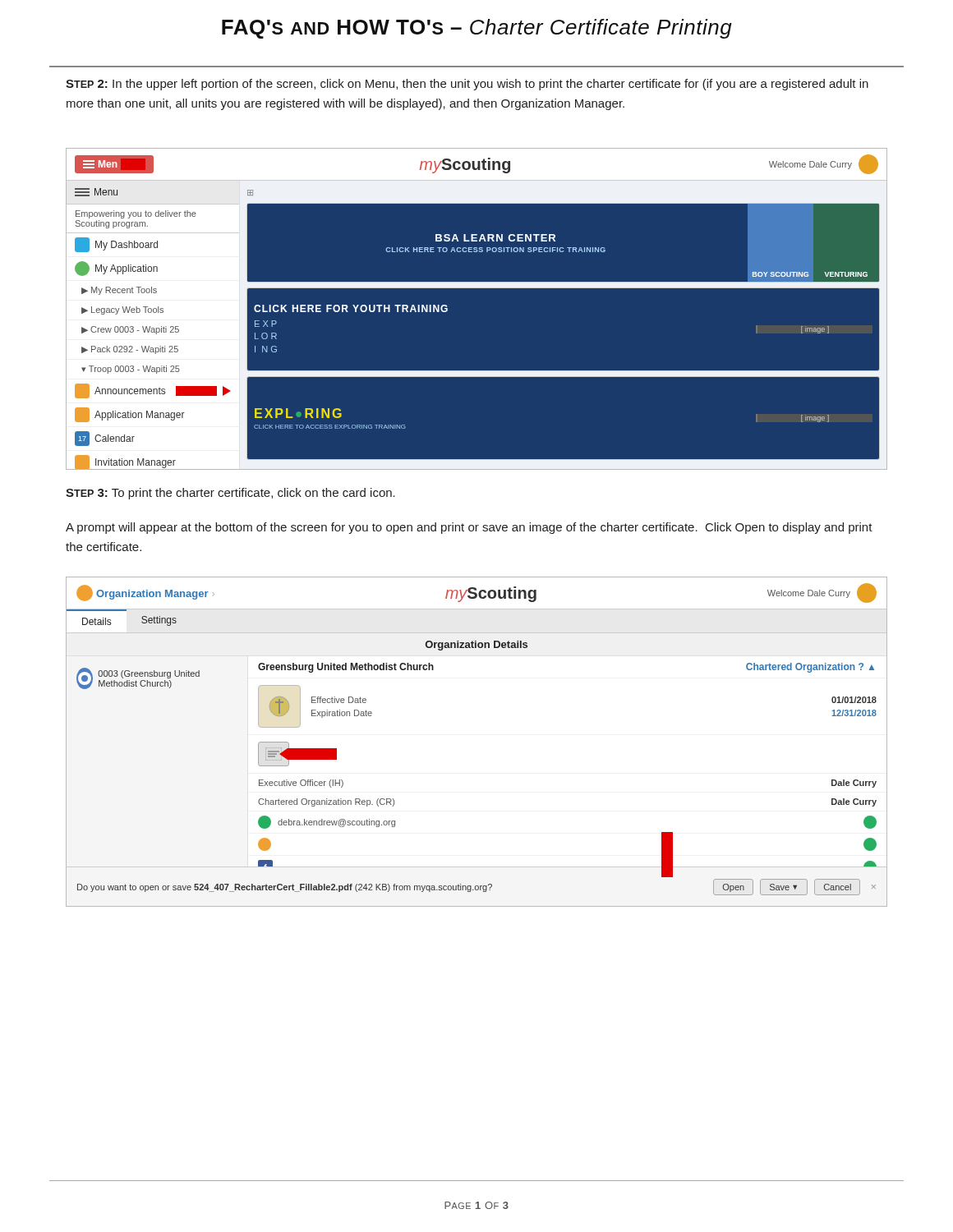This screenshot has width=953, height=1232.
Task: Locate the text block with the text "A prompt will appear at"
Action: click(x=469, y=537)
